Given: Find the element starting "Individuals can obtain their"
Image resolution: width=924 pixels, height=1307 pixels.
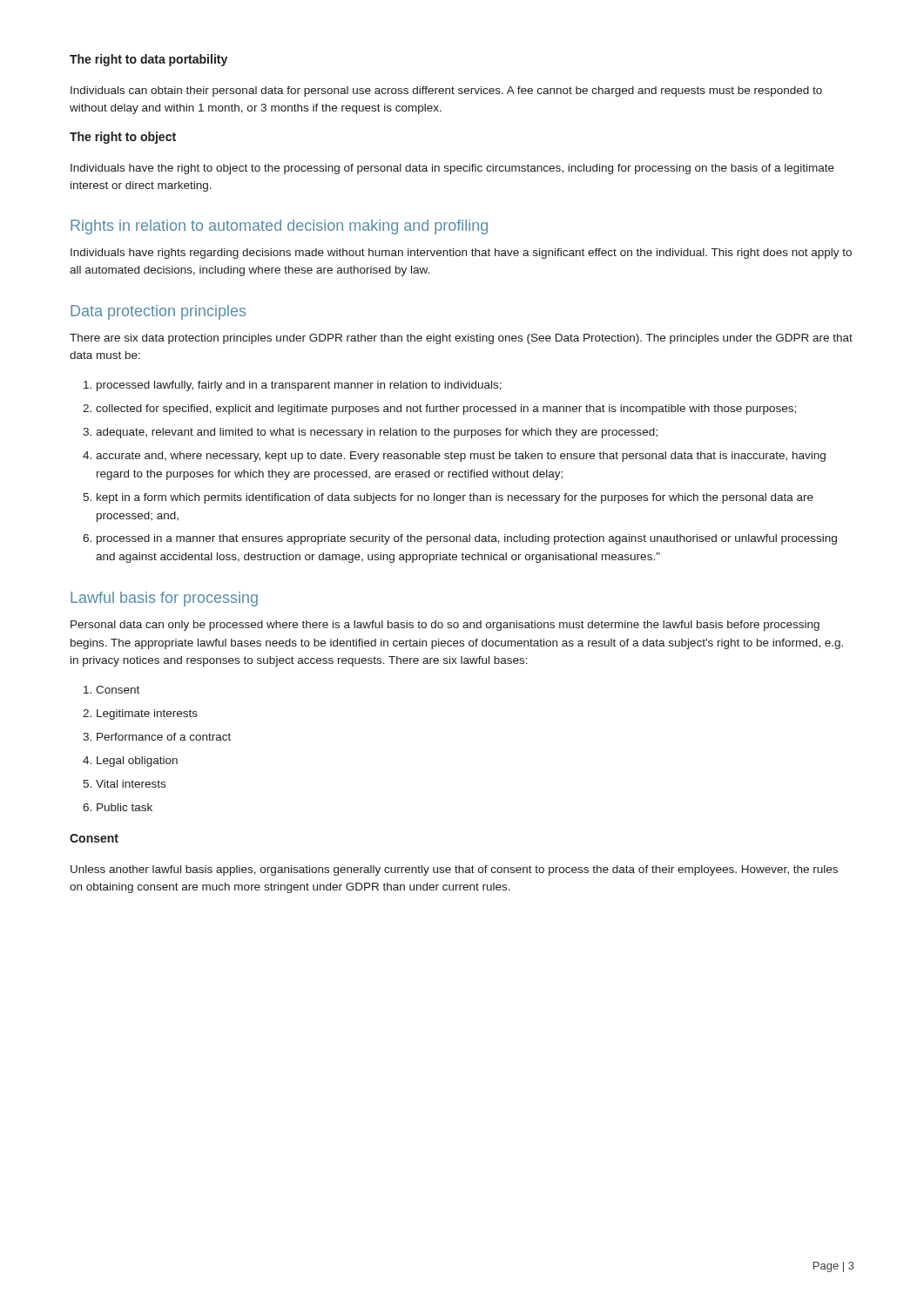Looking at the screenshot, I should click(446, 99).
